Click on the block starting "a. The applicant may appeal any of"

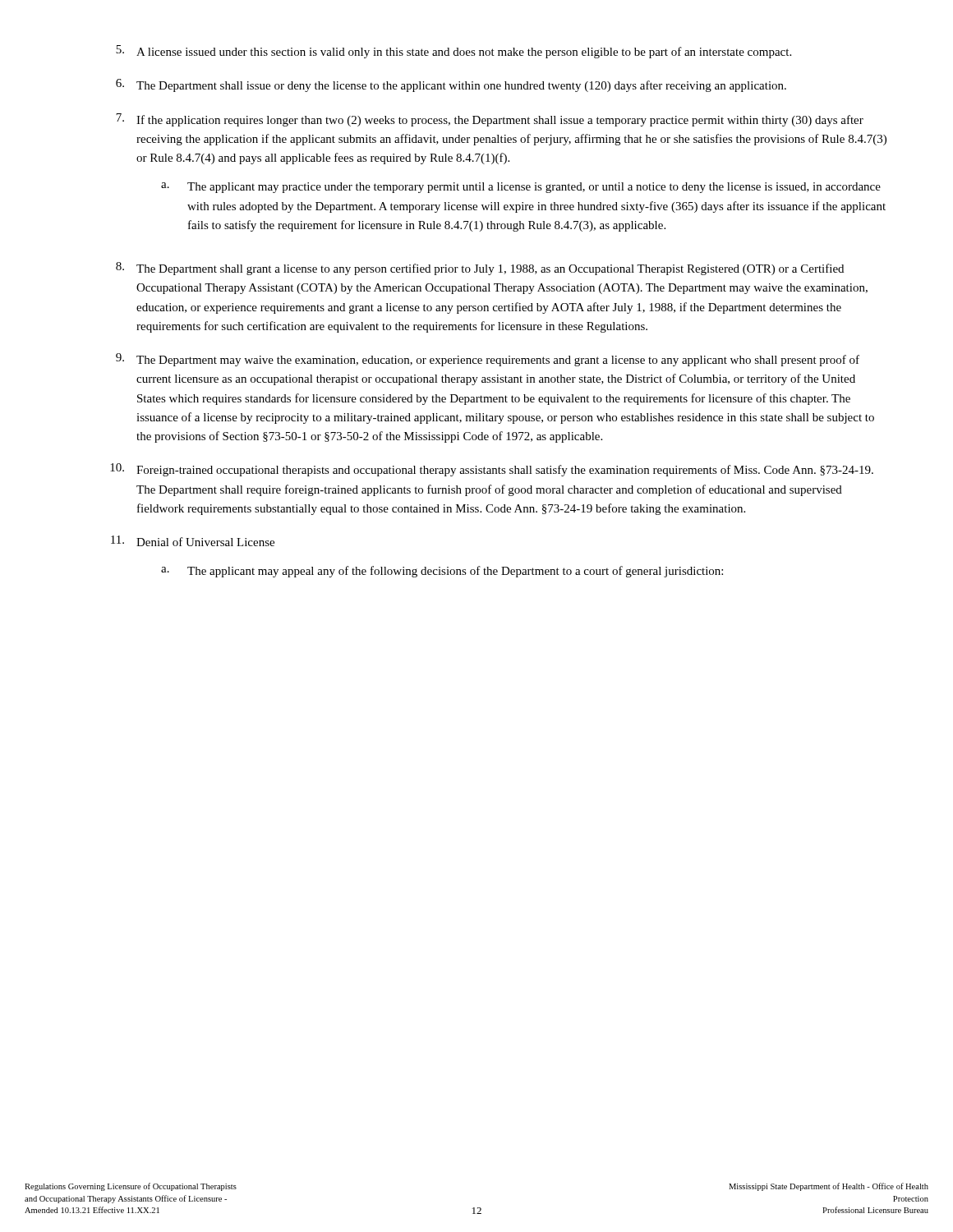tap(524, 572)
